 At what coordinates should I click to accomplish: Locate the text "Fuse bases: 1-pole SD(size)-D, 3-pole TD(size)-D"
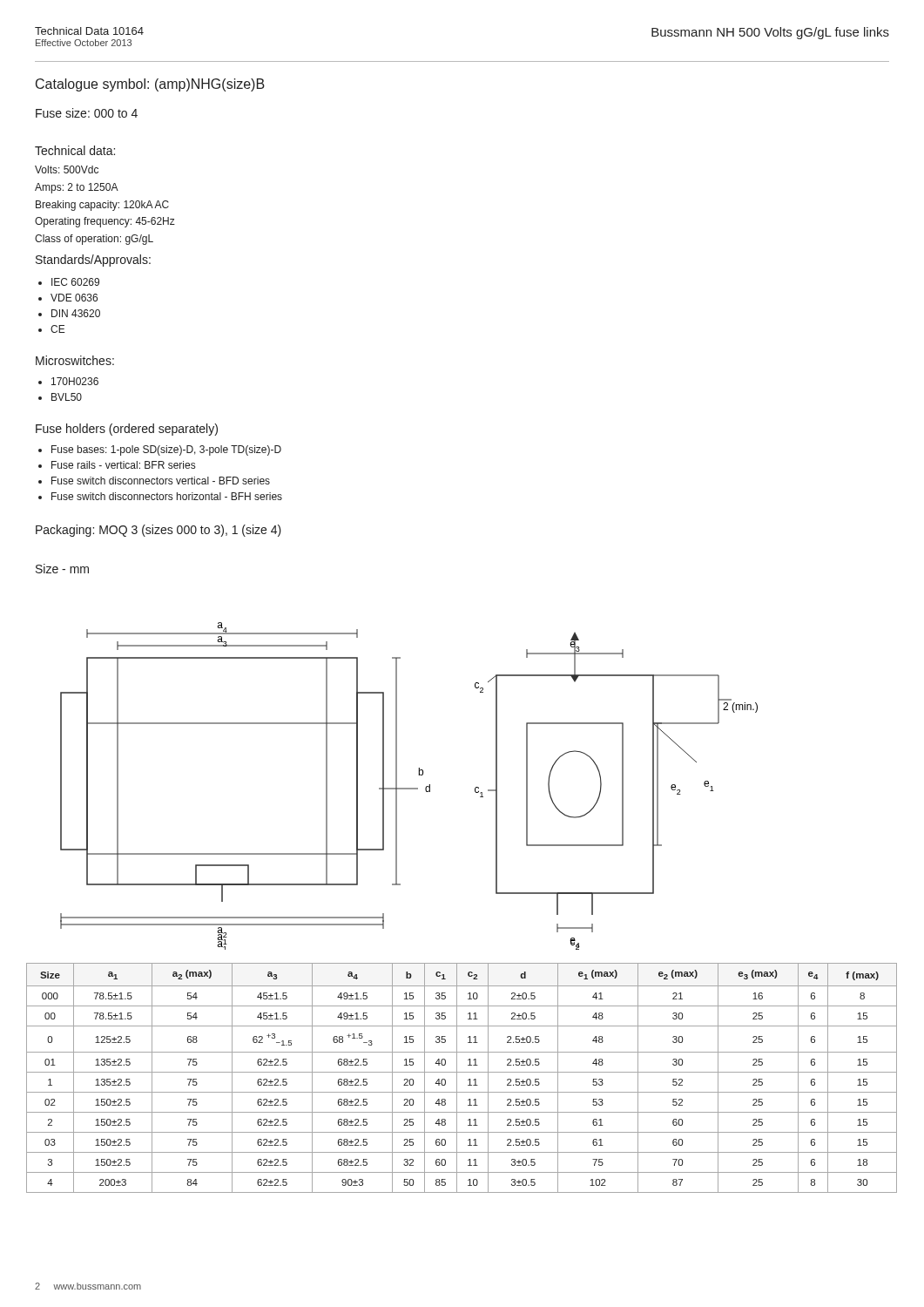coord(158,450)
